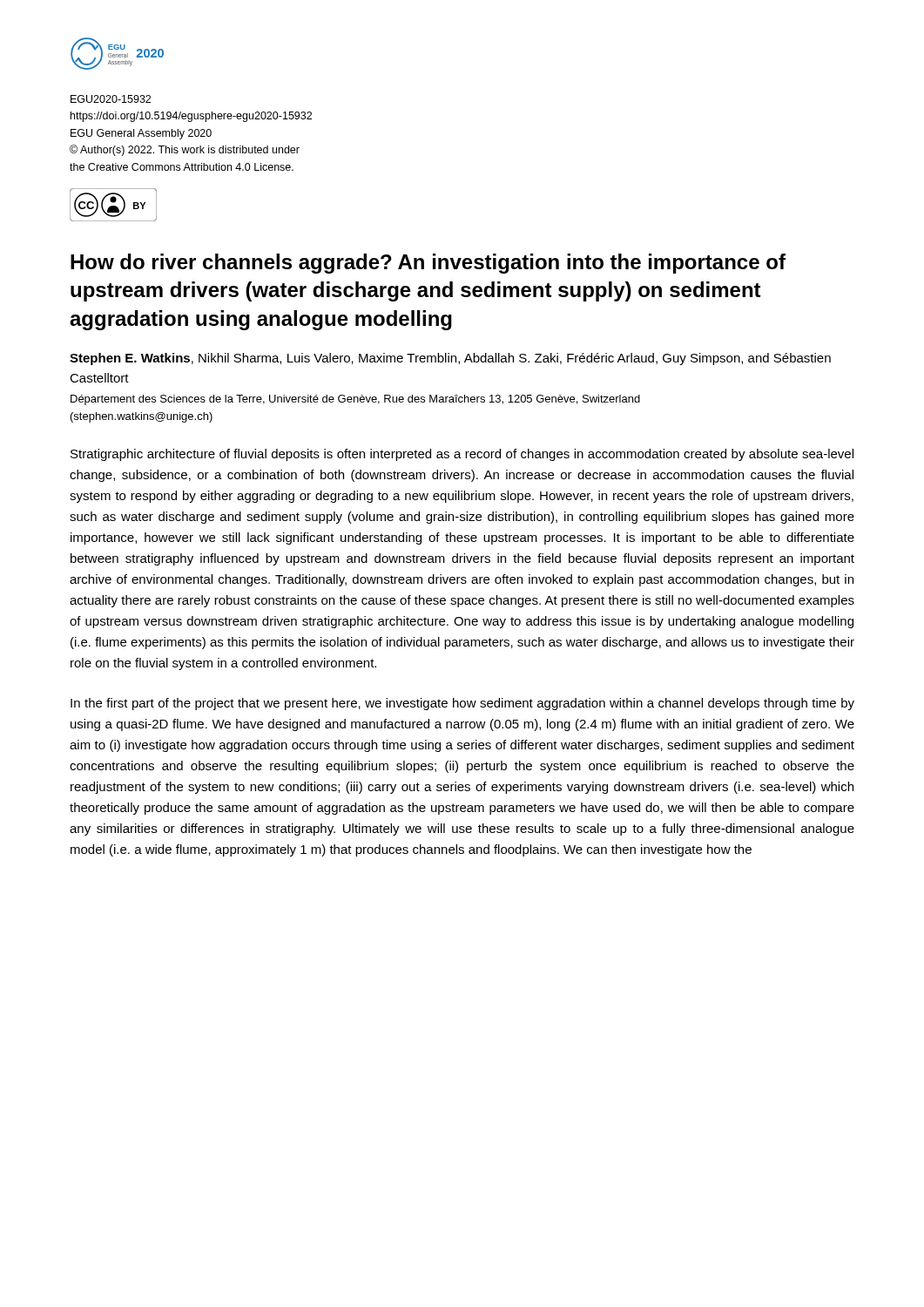The width and height of the screenshot is (924, 1307).
Task: Find the element starting "In the first part of the project"
Action: [x=462, y=776]
